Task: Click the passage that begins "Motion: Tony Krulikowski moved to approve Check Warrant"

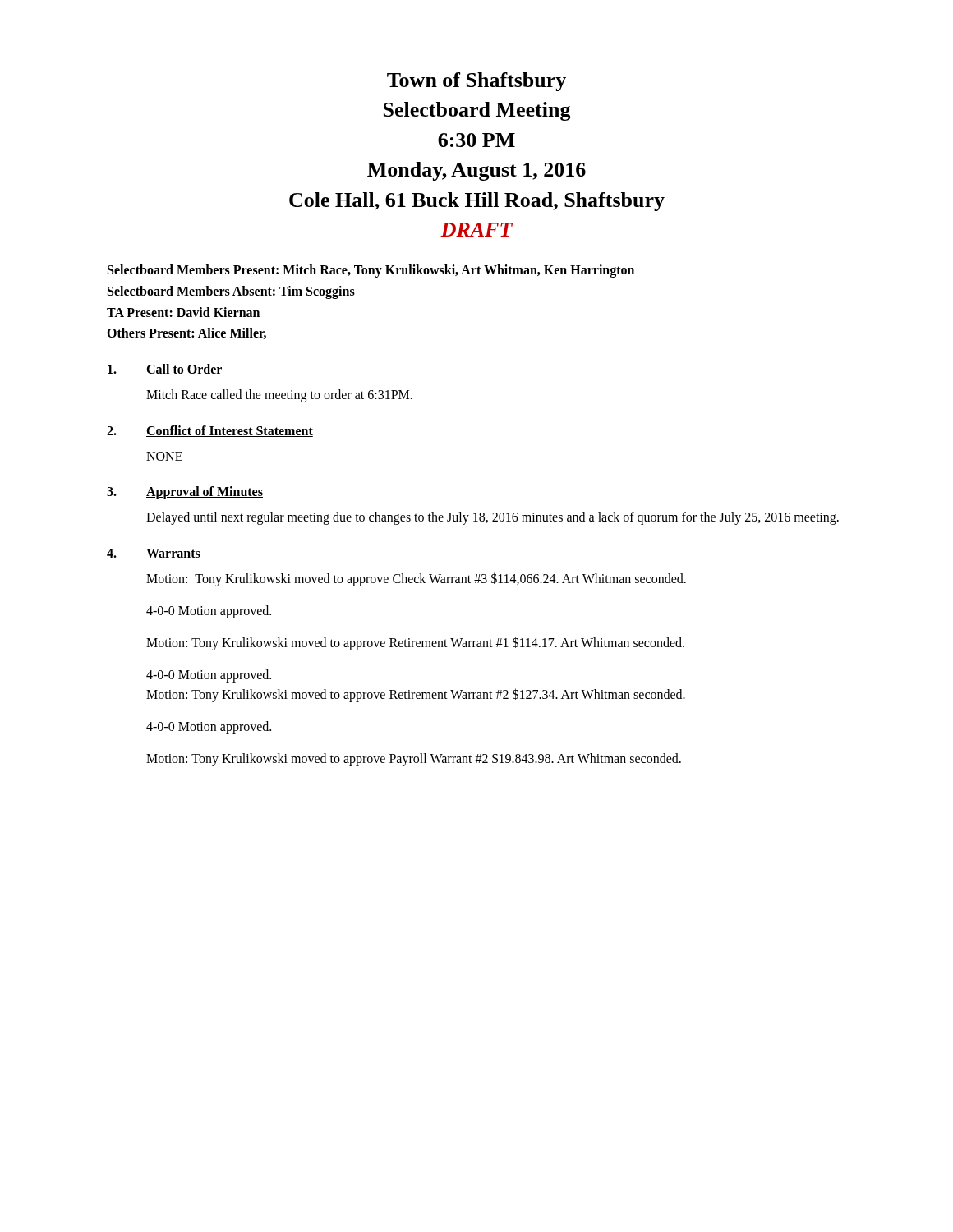Action: 416,579
